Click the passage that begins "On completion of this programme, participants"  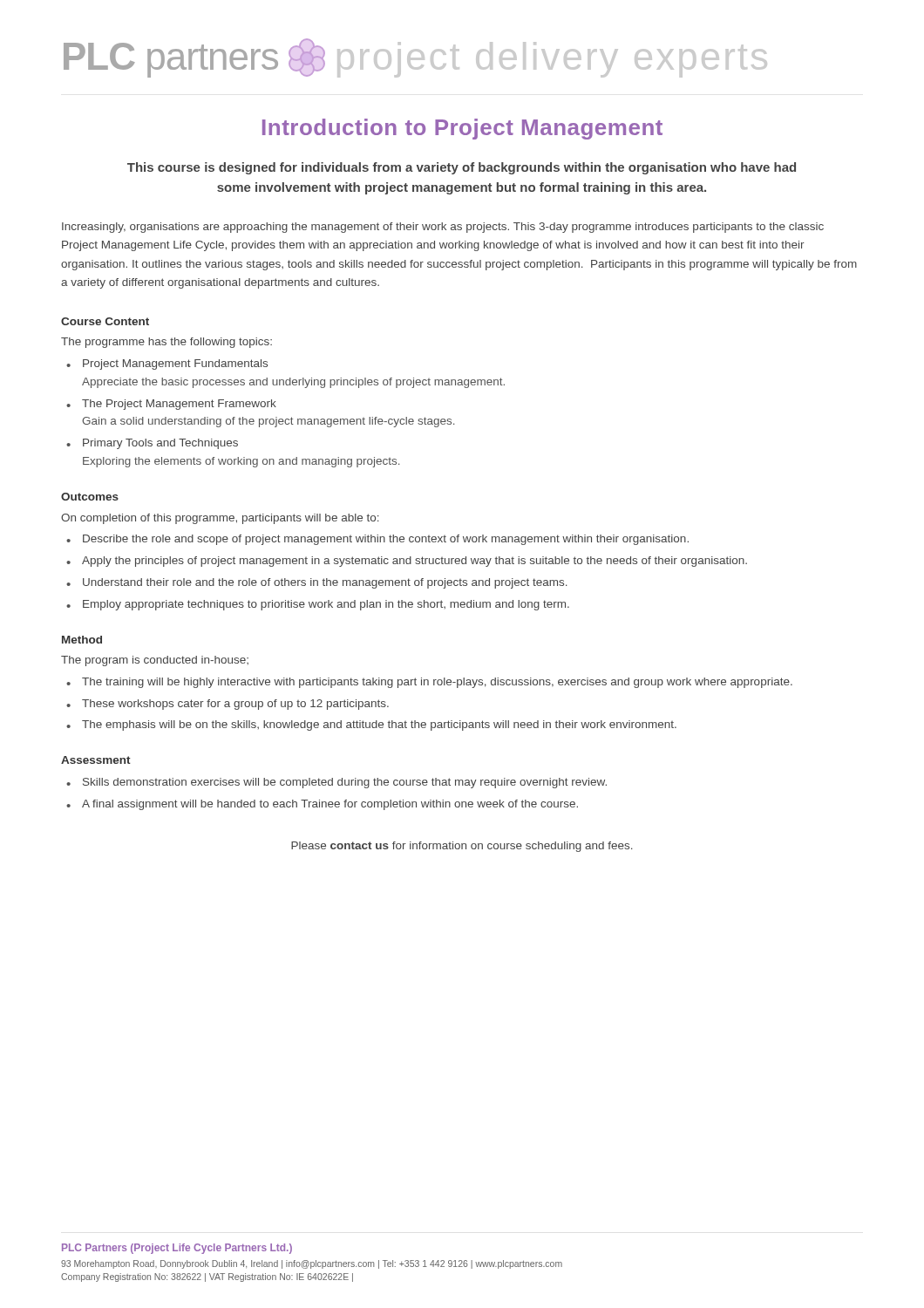point(220,517)
